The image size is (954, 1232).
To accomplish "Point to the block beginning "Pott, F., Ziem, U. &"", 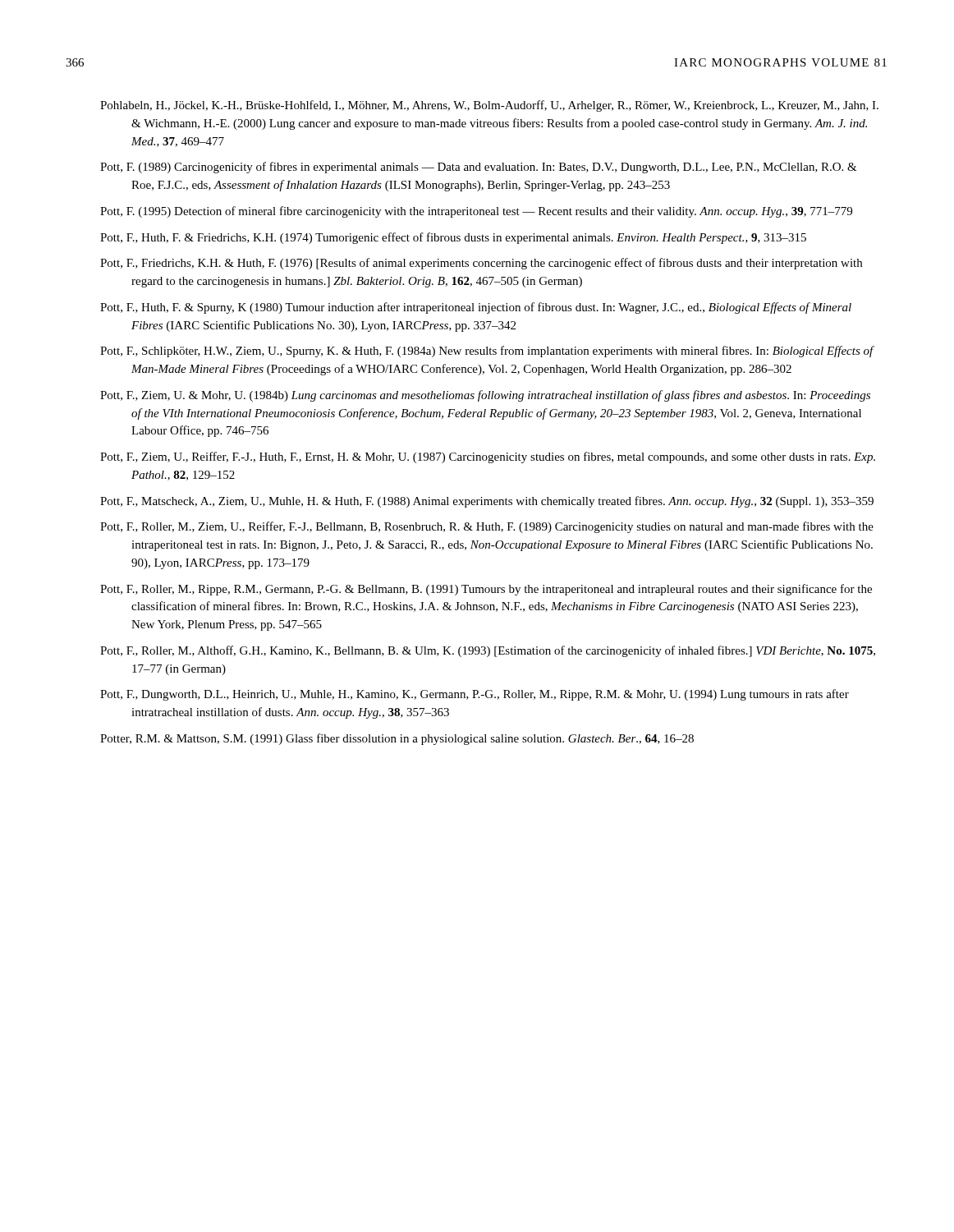I will tap(485, 413).
